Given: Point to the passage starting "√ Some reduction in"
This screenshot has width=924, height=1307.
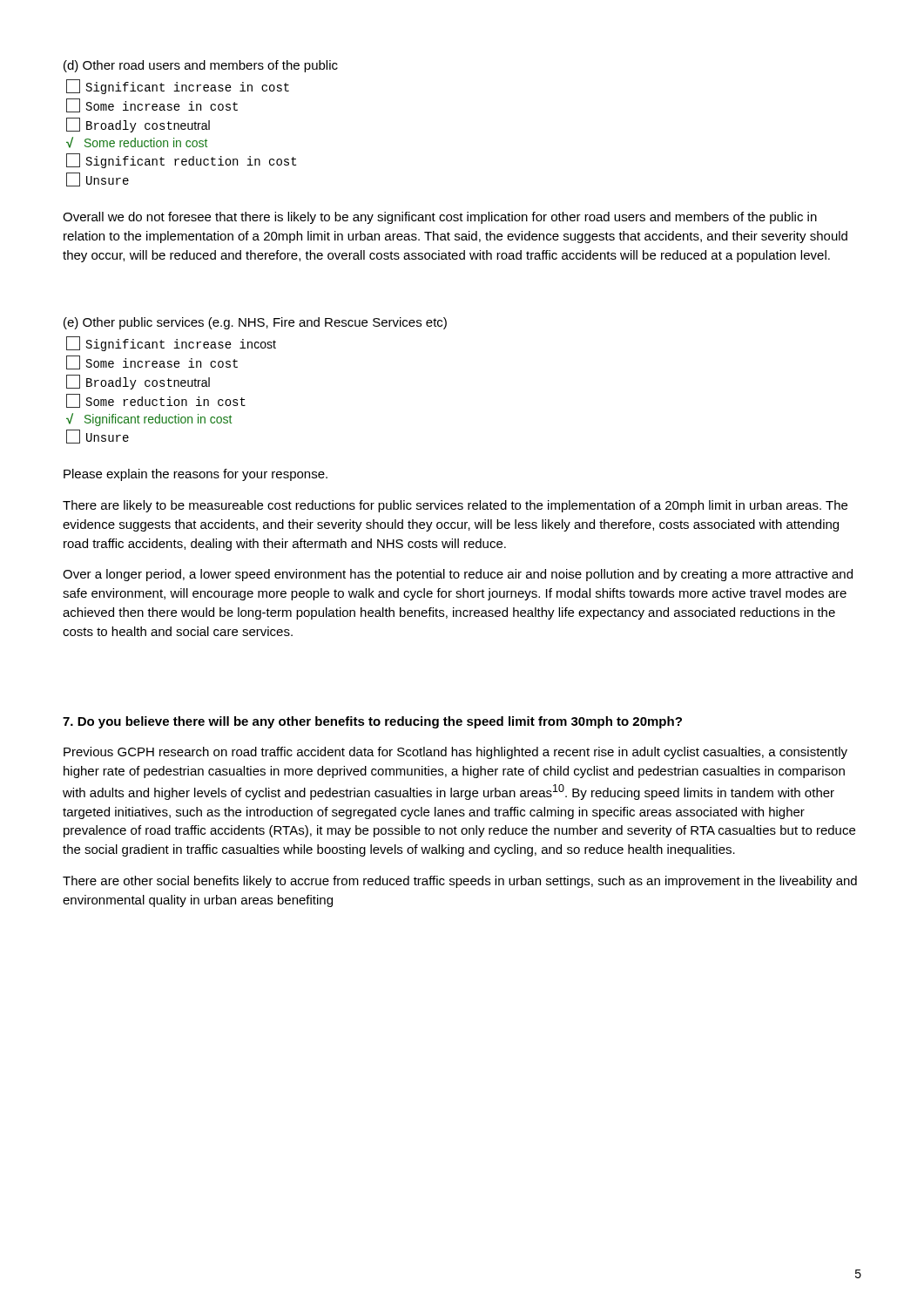Looking at the screenshot, I should [x=137, y=142].
